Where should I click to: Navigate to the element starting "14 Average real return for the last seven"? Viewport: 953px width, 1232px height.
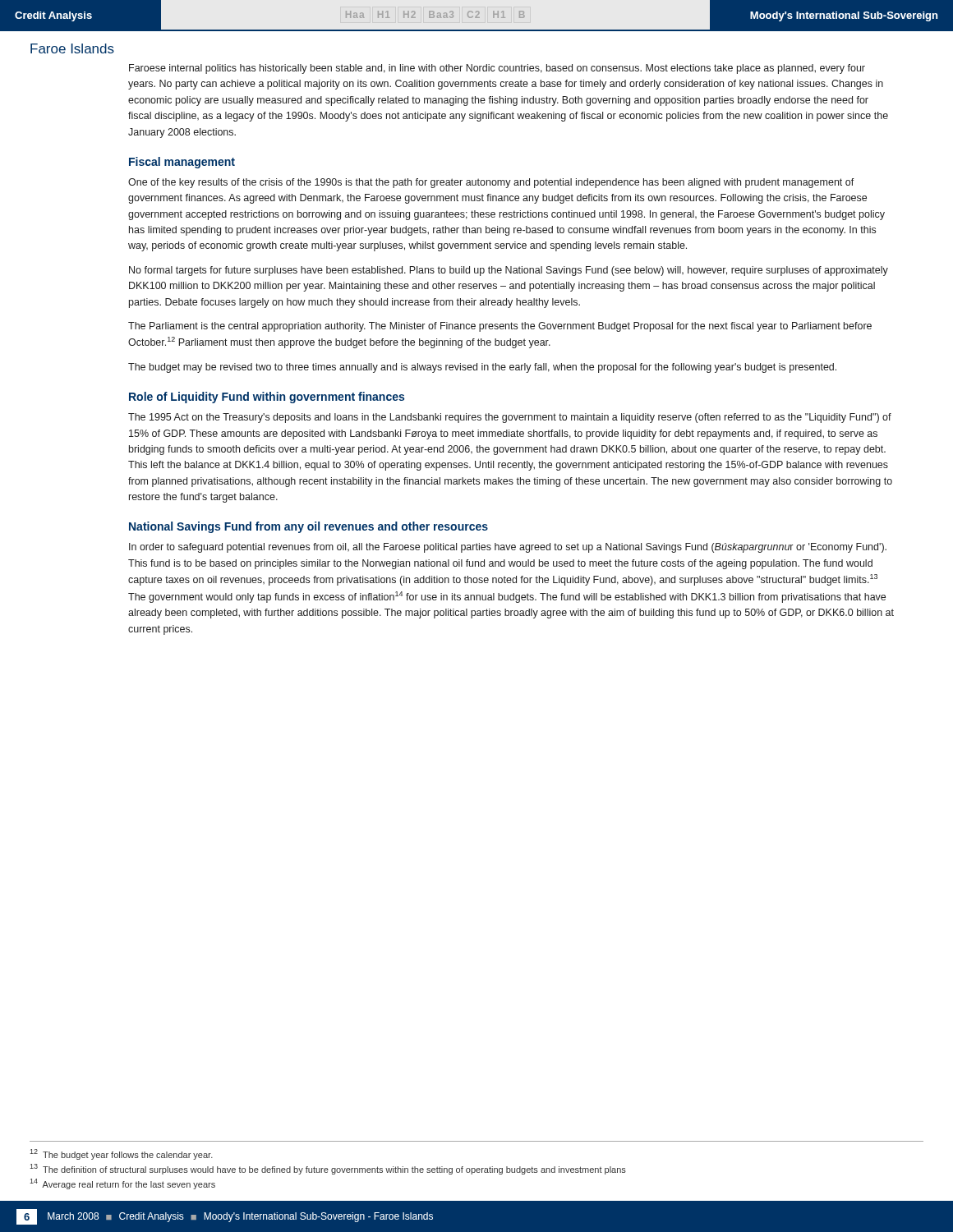[x=123, y=1183]
